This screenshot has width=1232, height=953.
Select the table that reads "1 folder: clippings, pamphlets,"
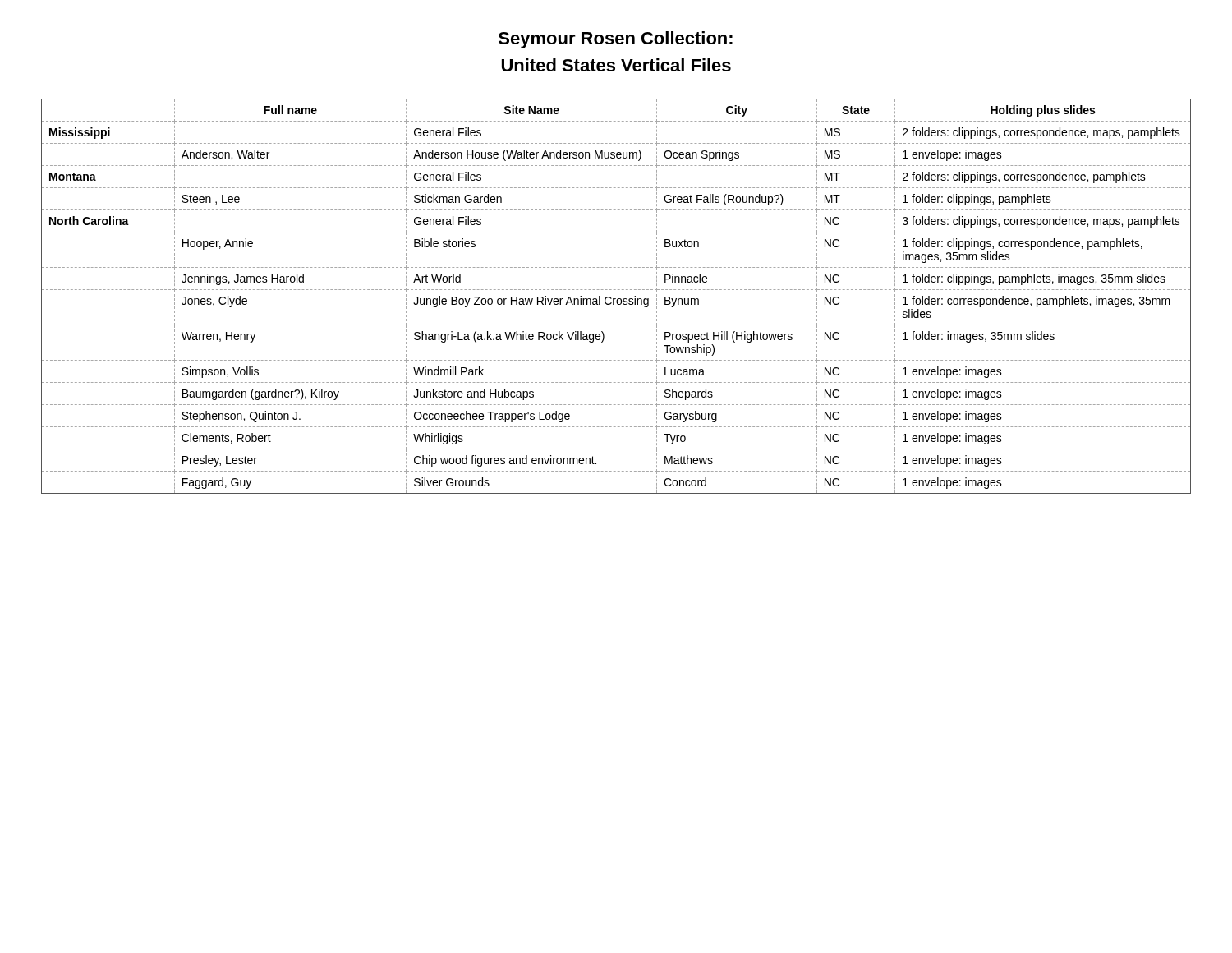616,296
